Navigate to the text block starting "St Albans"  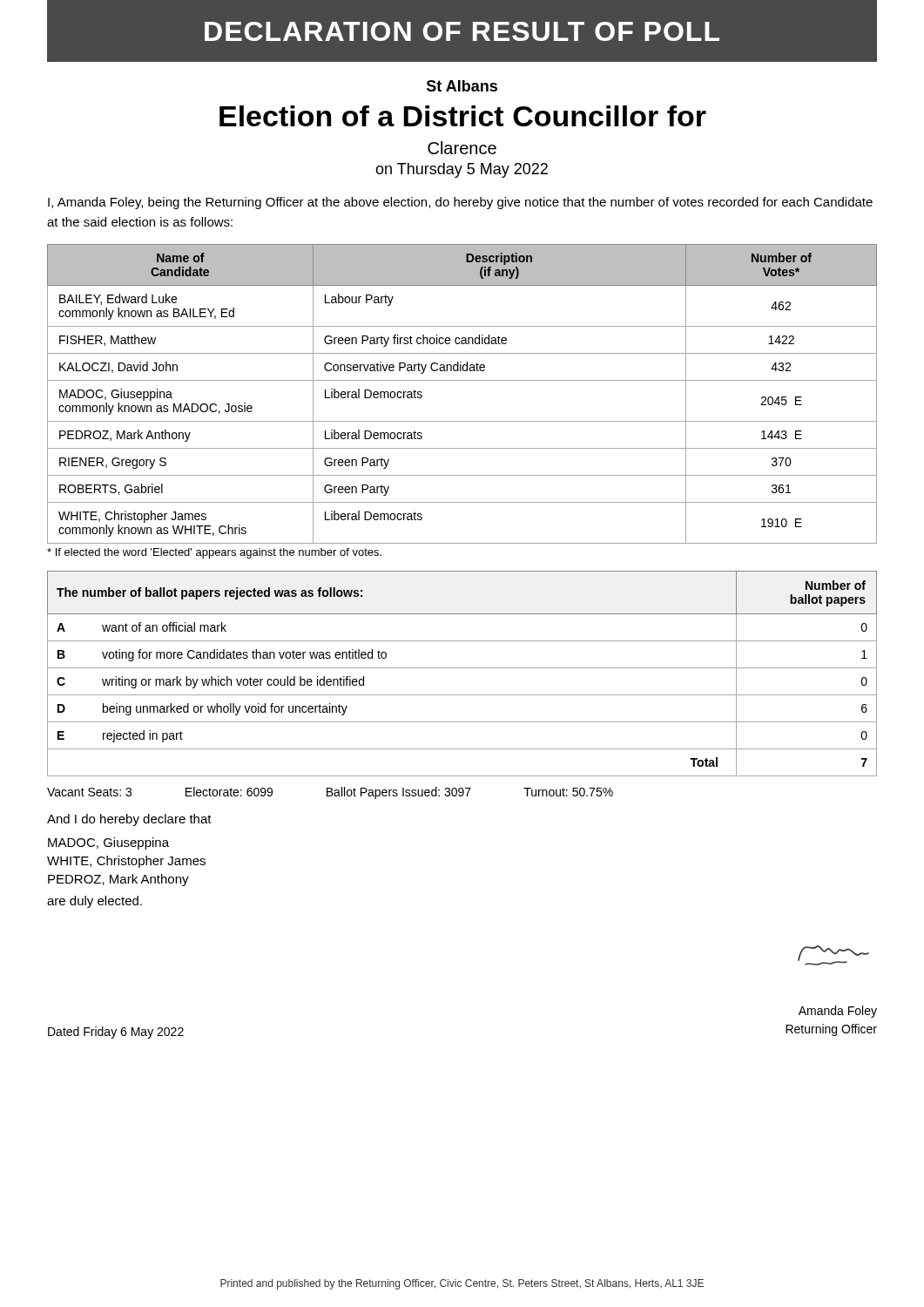click(462, 87)
